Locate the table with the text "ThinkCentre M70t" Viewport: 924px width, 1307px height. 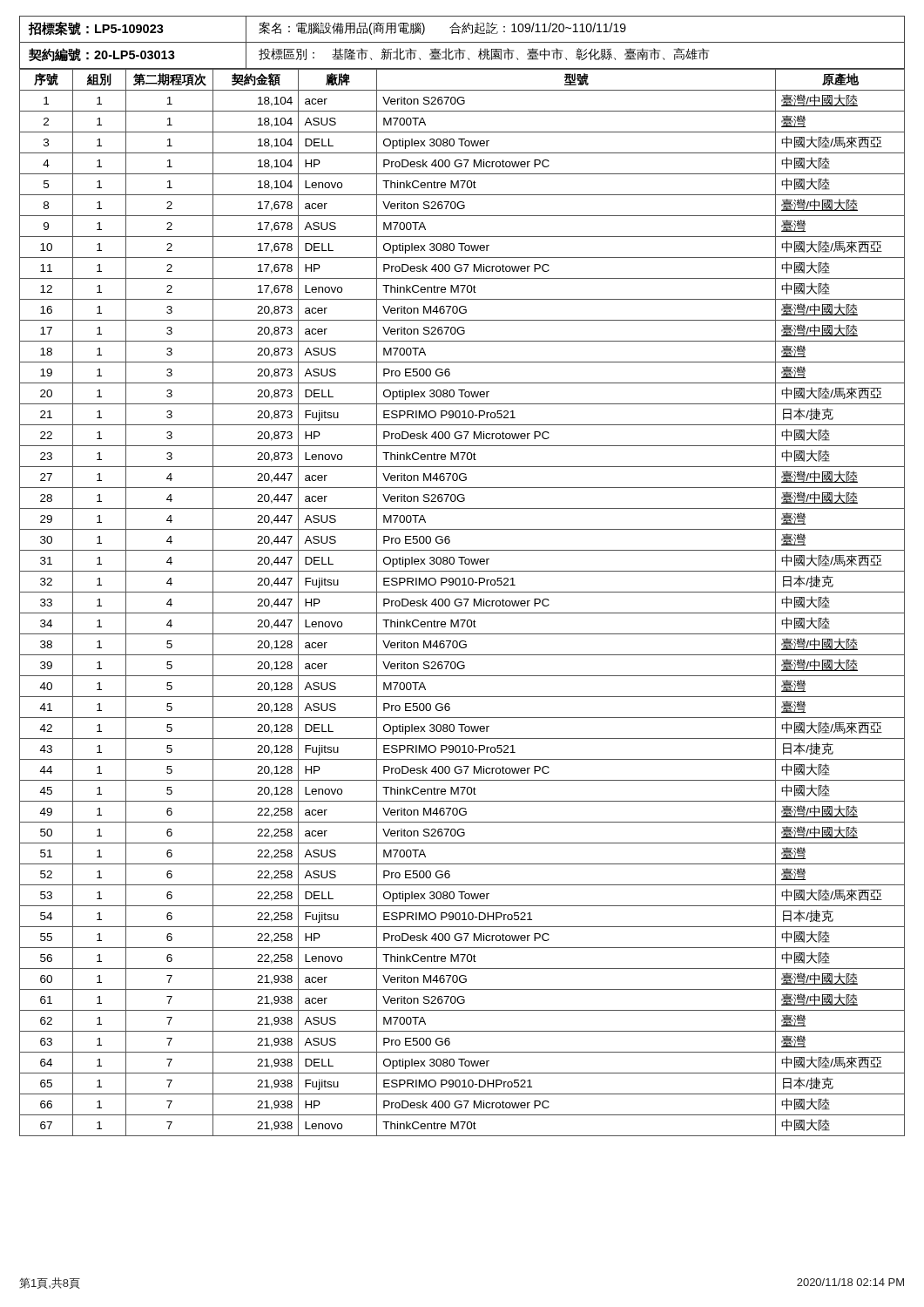[462, 603]
